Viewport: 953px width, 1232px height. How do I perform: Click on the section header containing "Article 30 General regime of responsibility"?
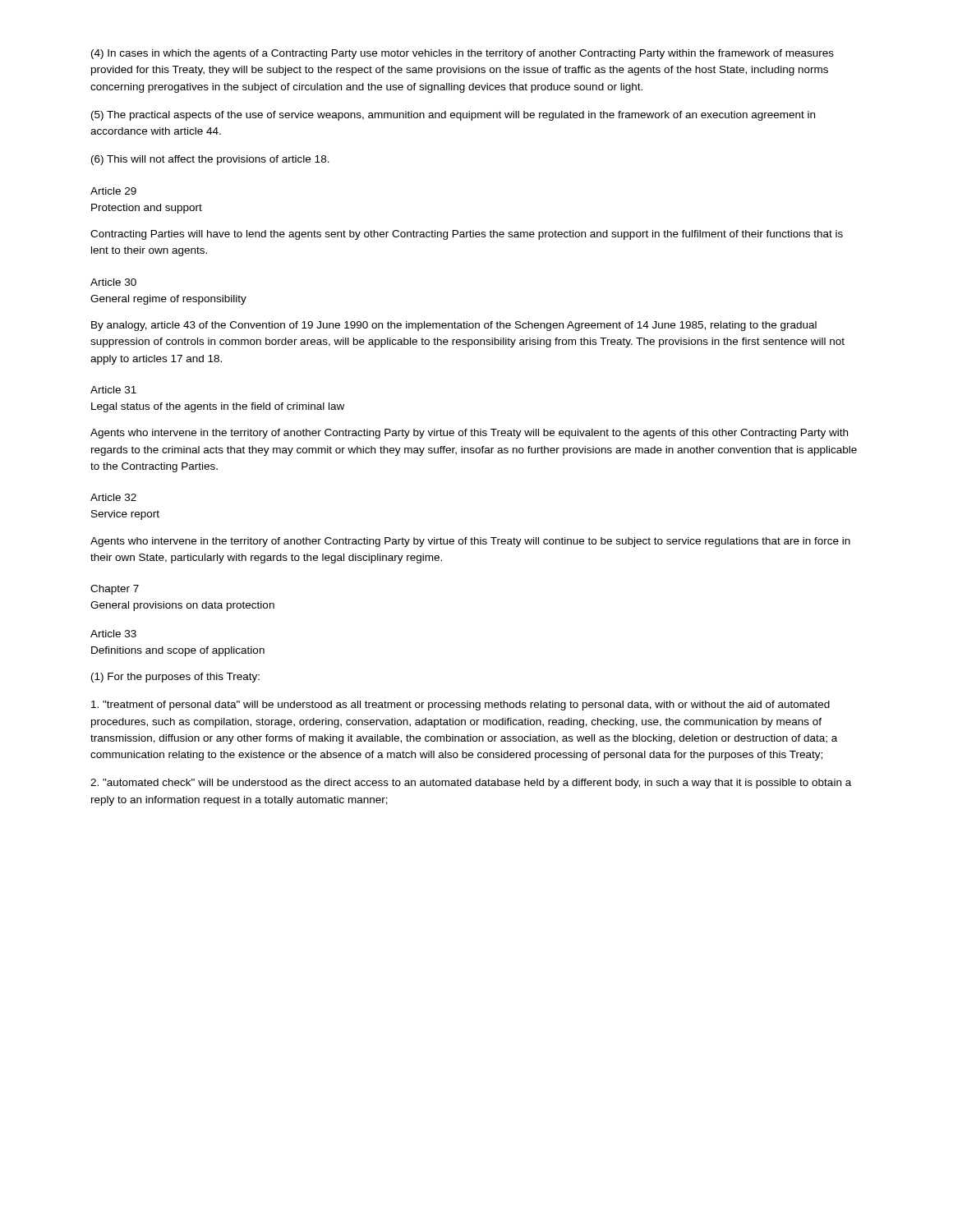click(x=168, y=290)
